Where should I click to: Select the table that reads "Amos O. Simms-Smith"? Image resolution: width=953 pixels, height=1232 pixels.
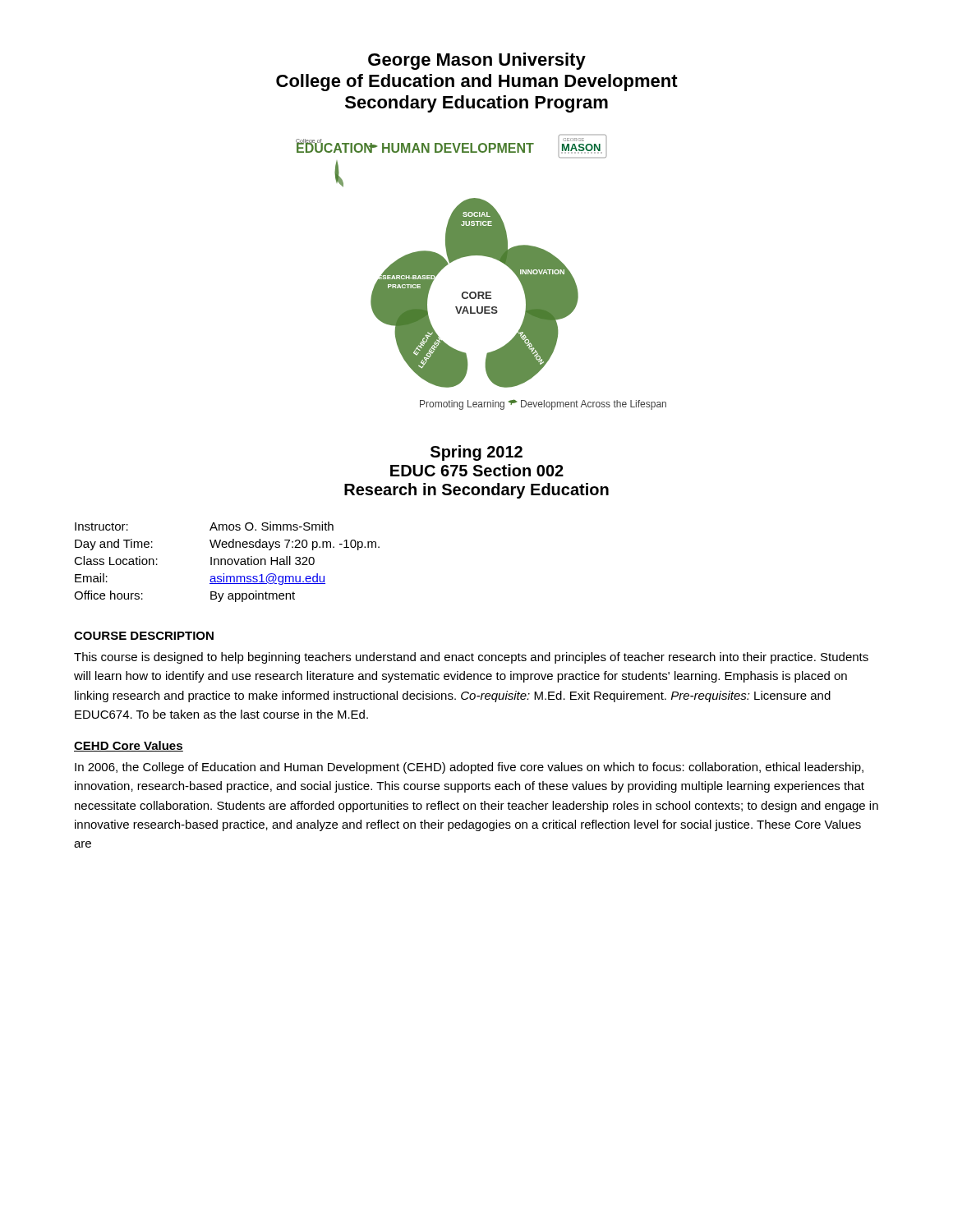coord(476,561)
